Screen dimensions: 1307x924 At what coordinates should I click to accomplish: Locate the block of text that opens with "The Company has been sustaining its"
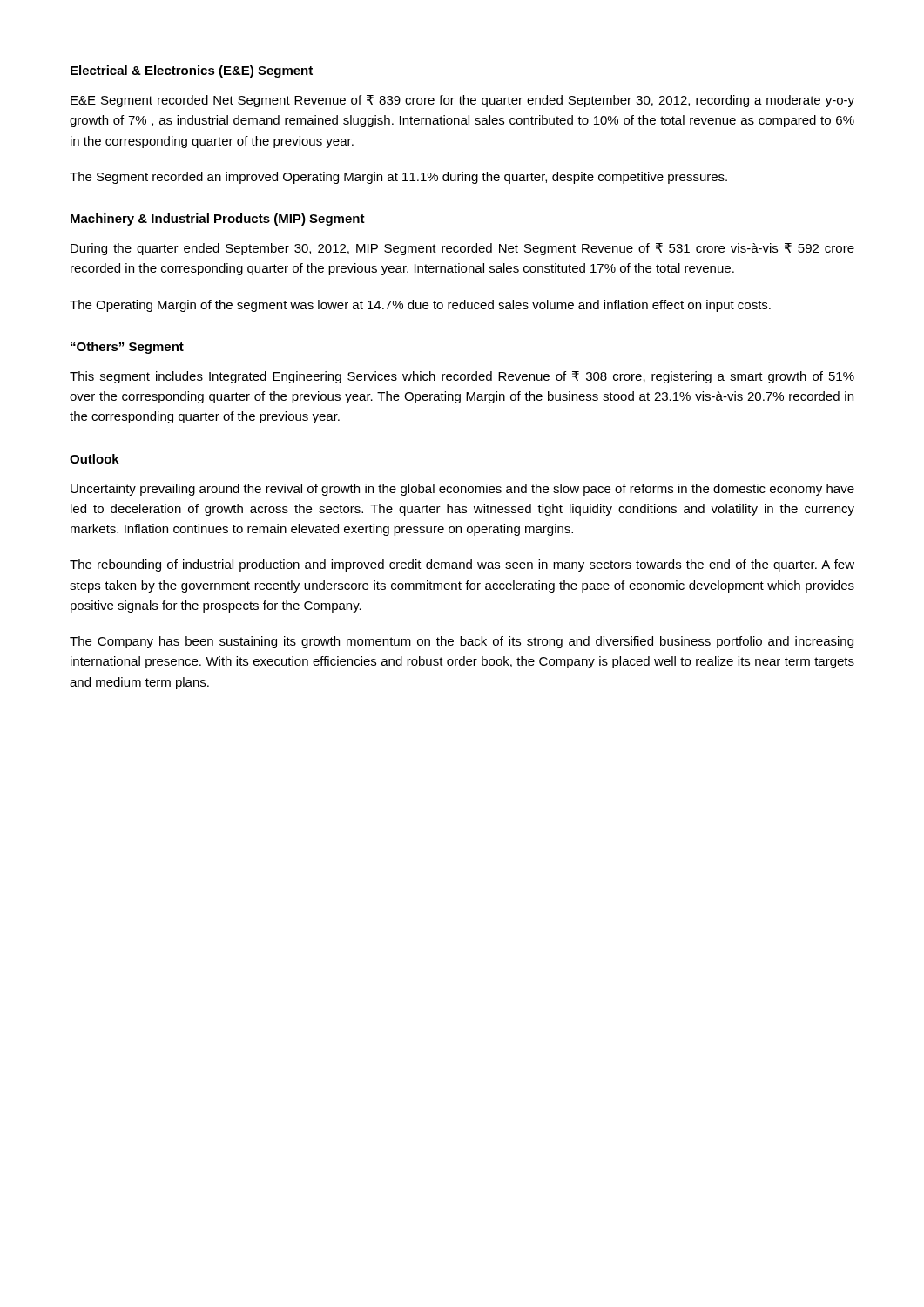point(462,661)
